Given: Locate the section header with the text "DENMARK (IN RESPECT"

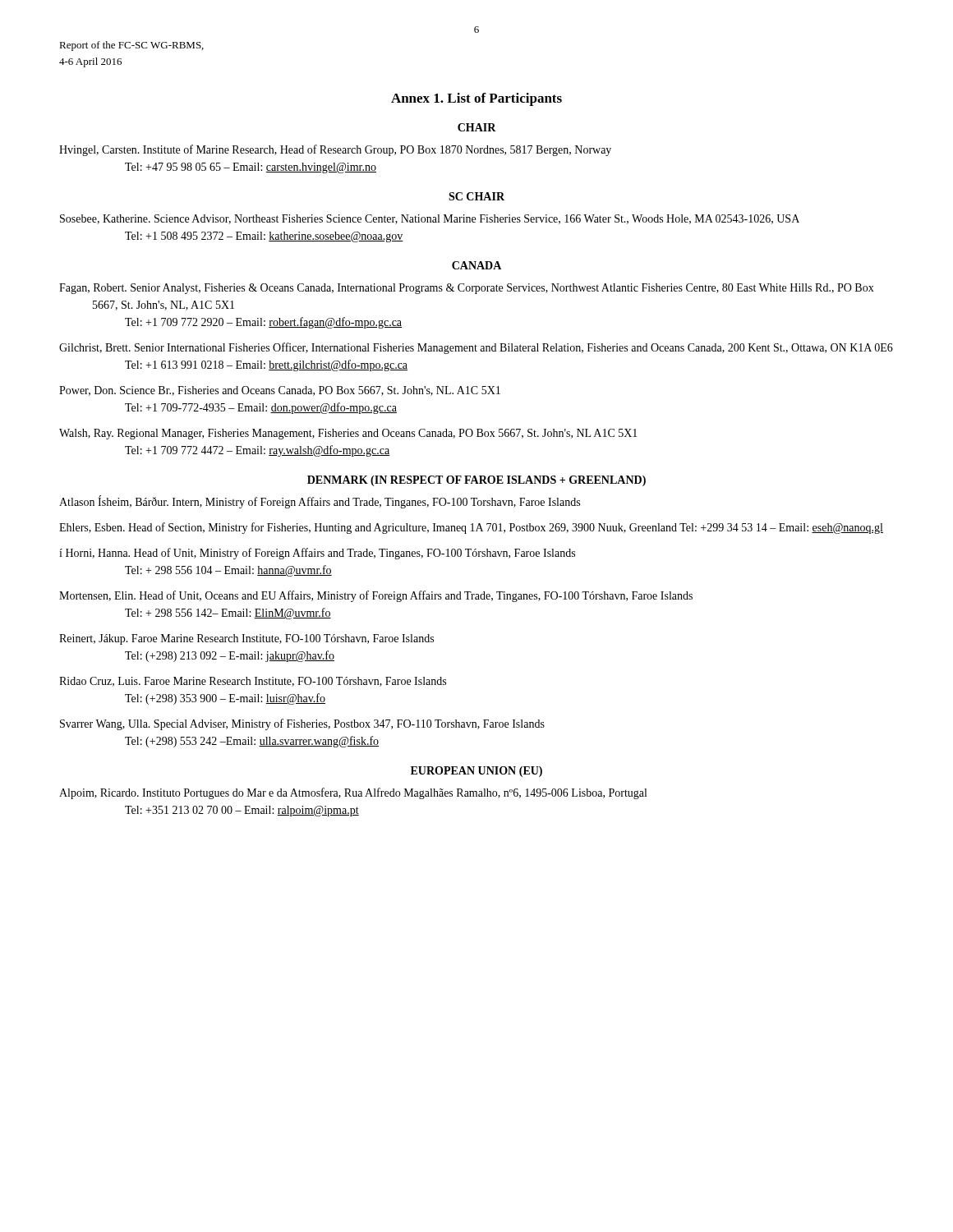Looking at the screenshot, I should (476, 480).
